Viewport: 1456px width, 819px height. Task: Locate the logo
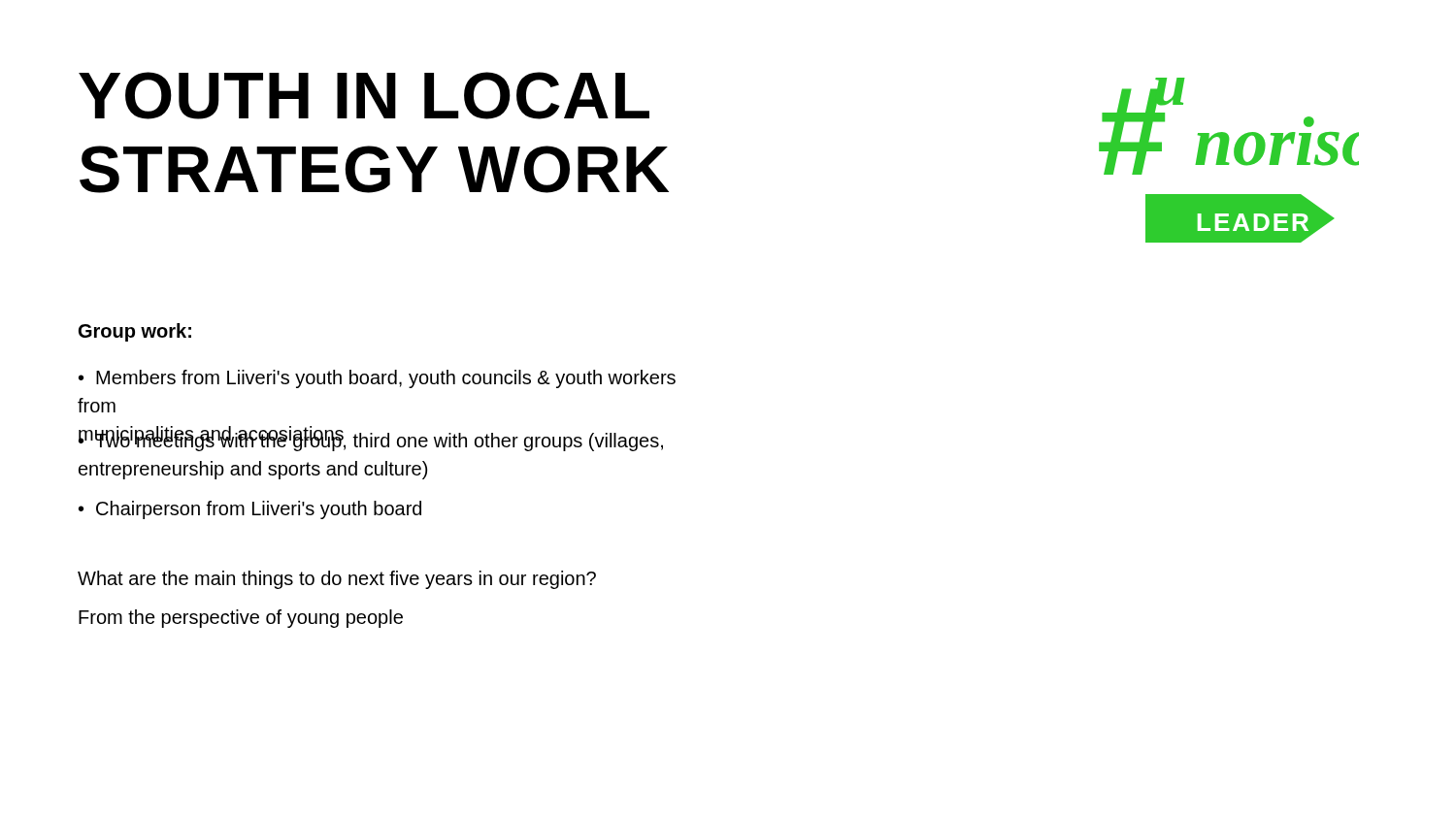tap(1223, 165)
